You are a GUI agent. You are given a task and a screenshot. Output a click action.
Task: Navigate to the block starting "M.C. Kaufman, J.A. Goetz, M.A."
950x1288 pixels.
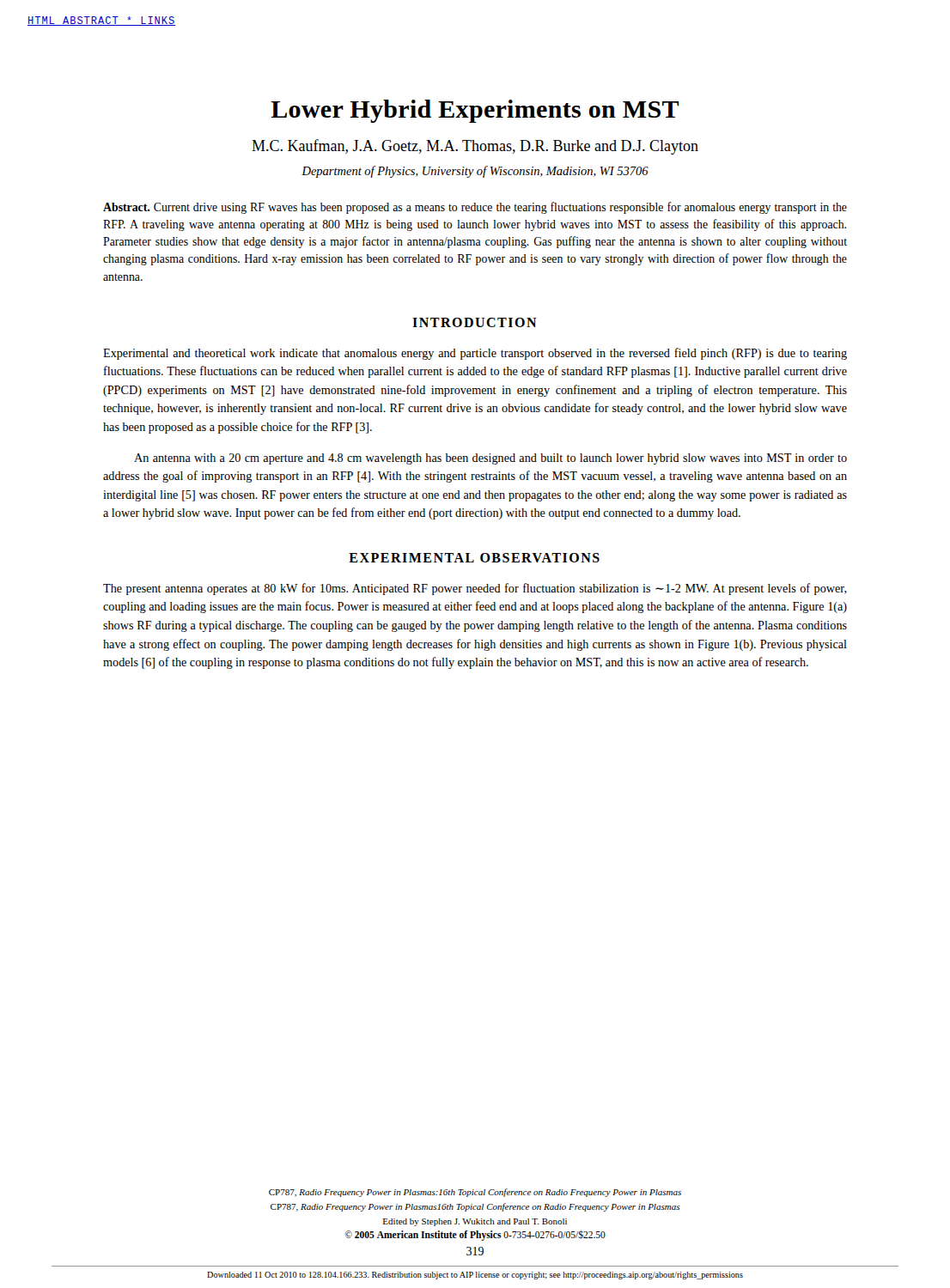475,146
